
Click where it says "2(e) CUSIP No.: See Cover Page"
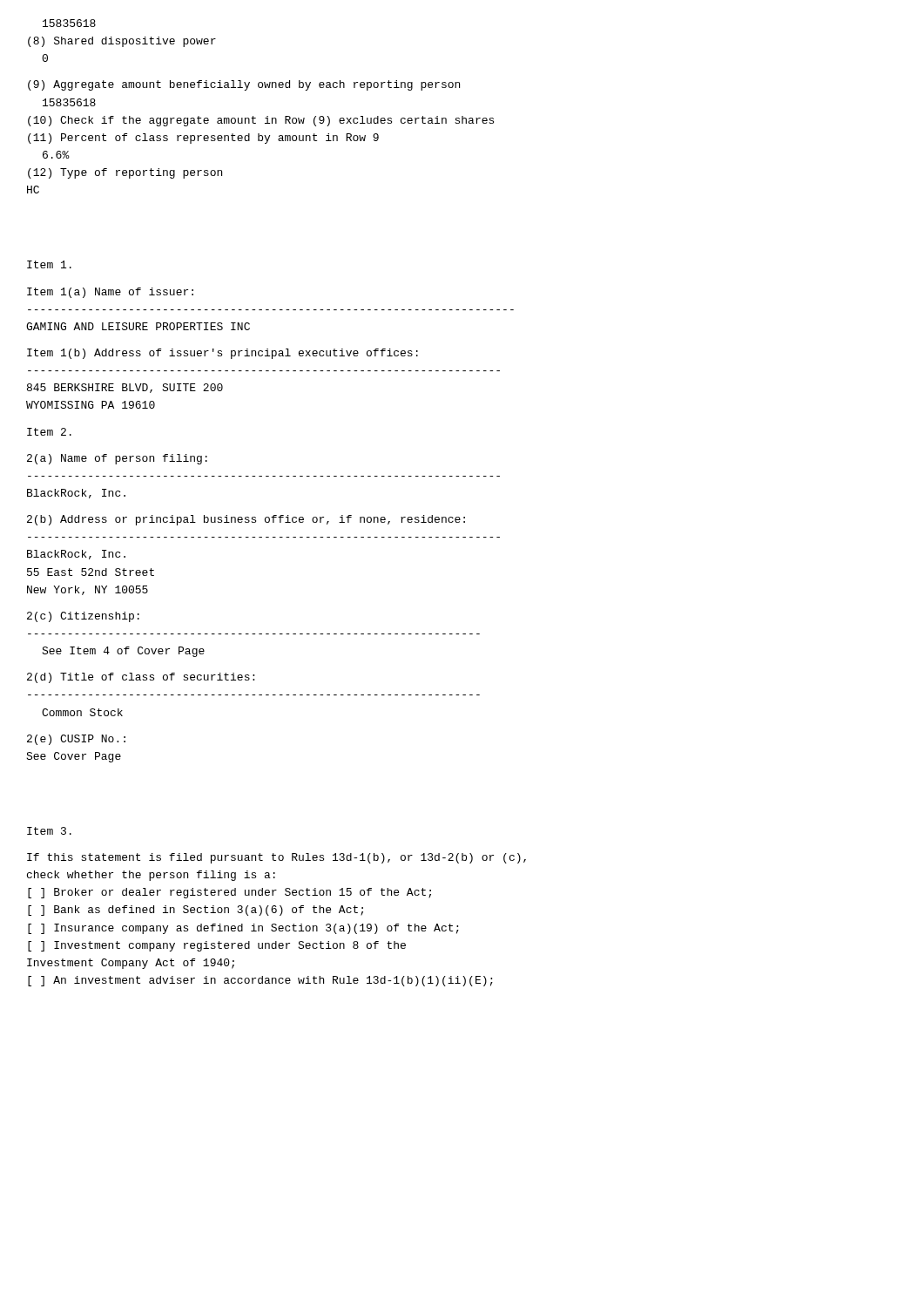[x=76, y=740]
